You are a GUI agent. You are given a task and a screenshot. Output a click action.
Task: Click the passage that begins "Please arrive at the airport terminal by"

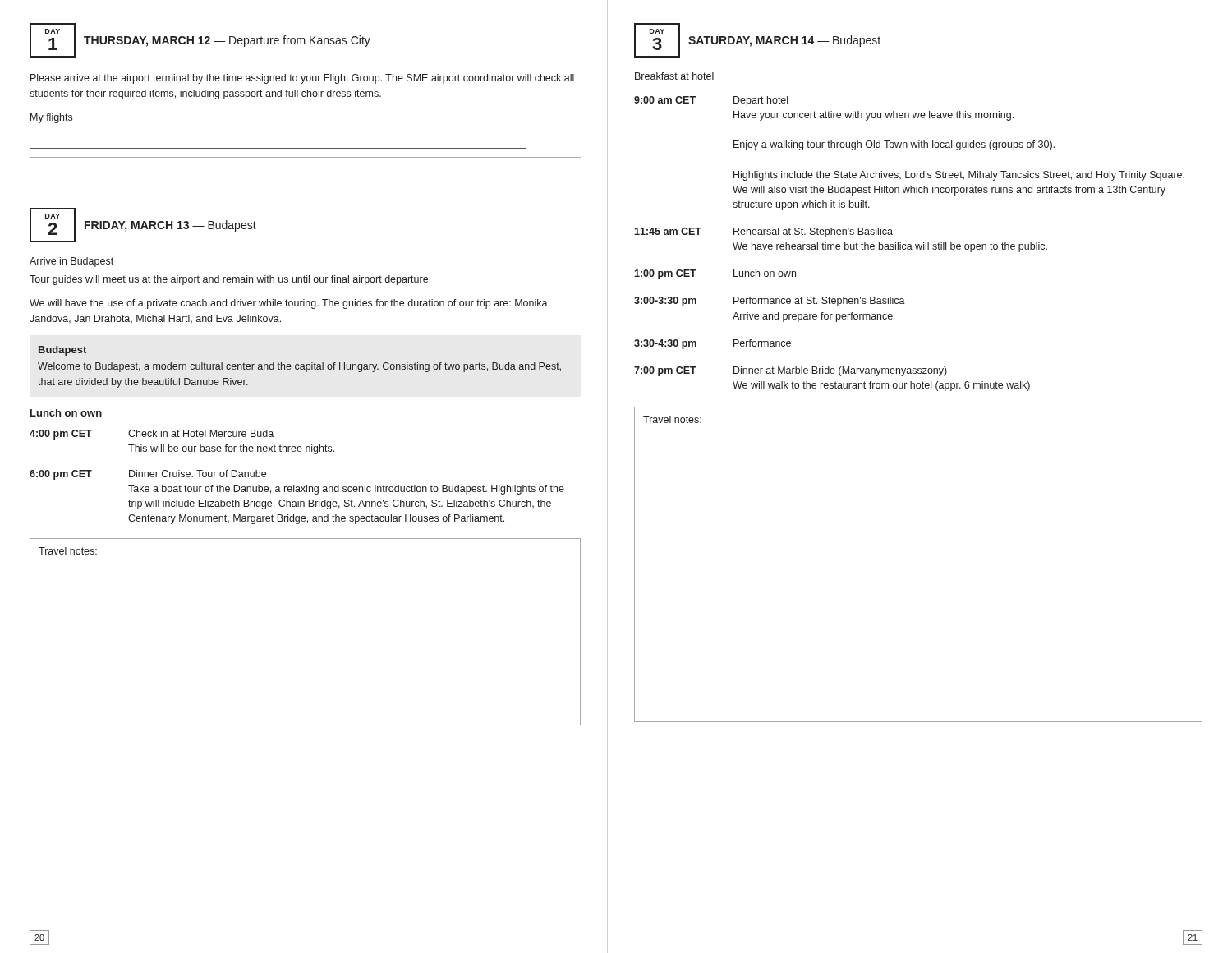pos(302,86)
